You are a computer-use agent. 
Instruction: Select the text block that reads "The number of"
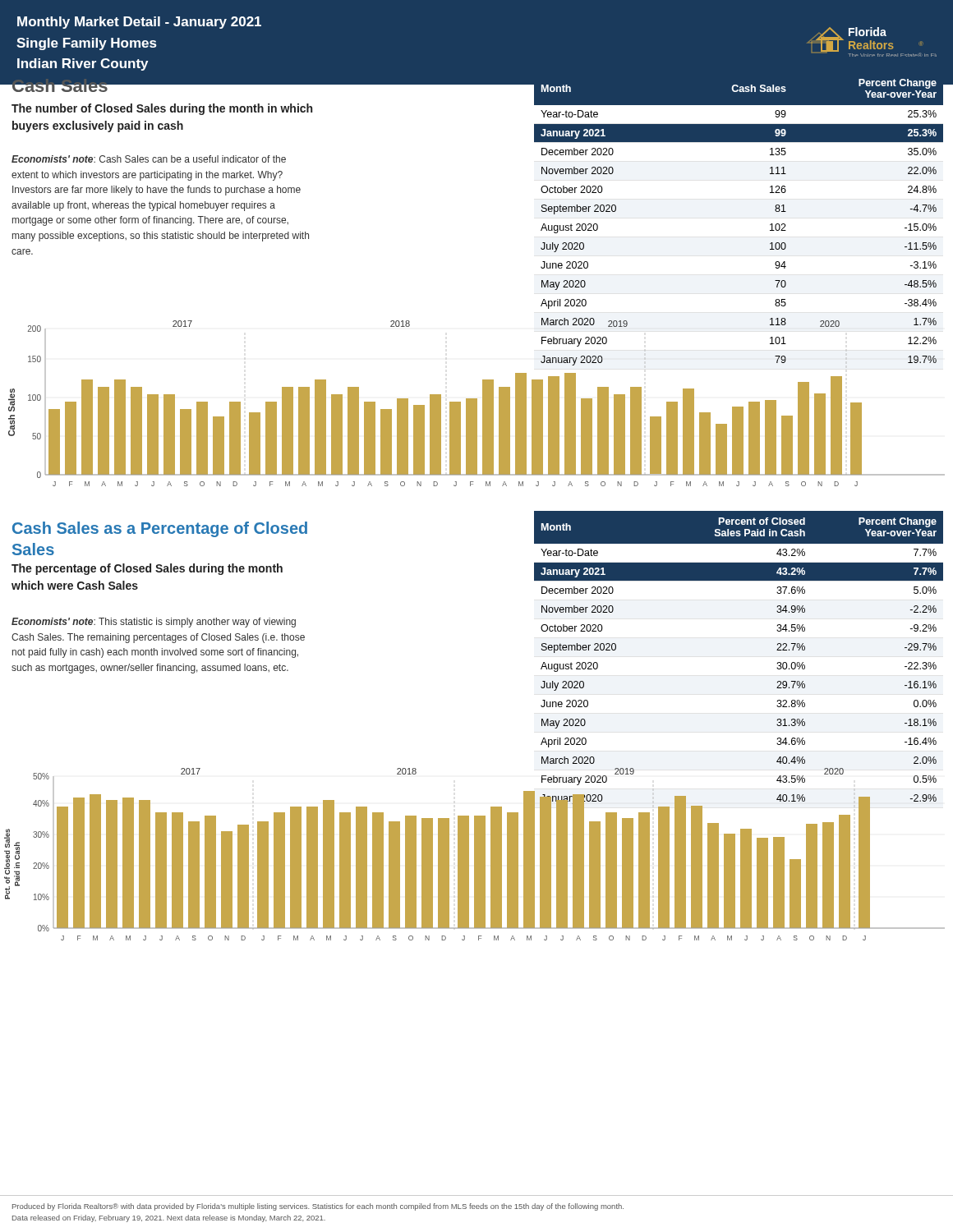coord(162,117)
